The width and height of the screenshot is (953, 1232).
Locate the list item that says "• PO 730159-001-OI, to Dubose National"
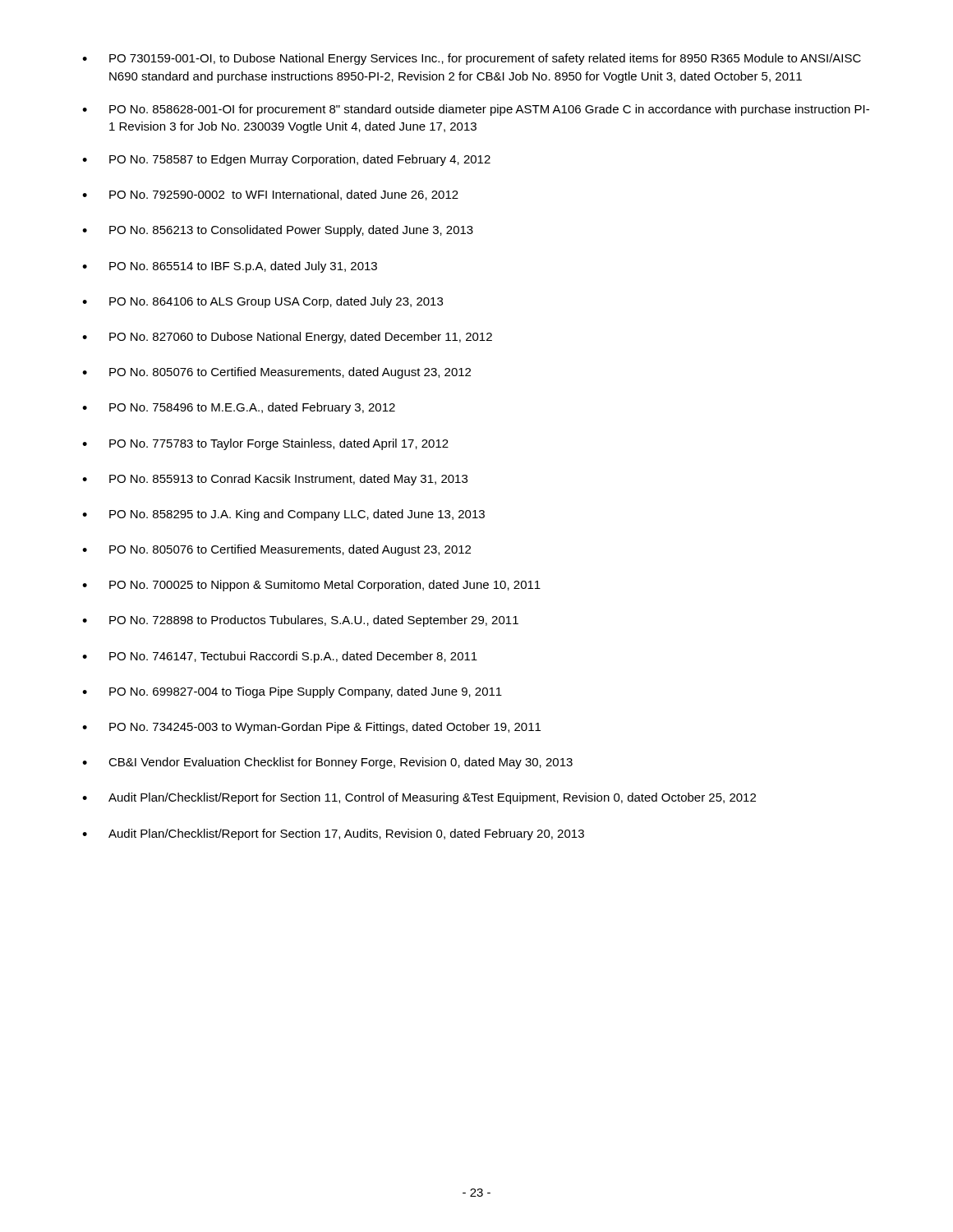pos(476,67)
